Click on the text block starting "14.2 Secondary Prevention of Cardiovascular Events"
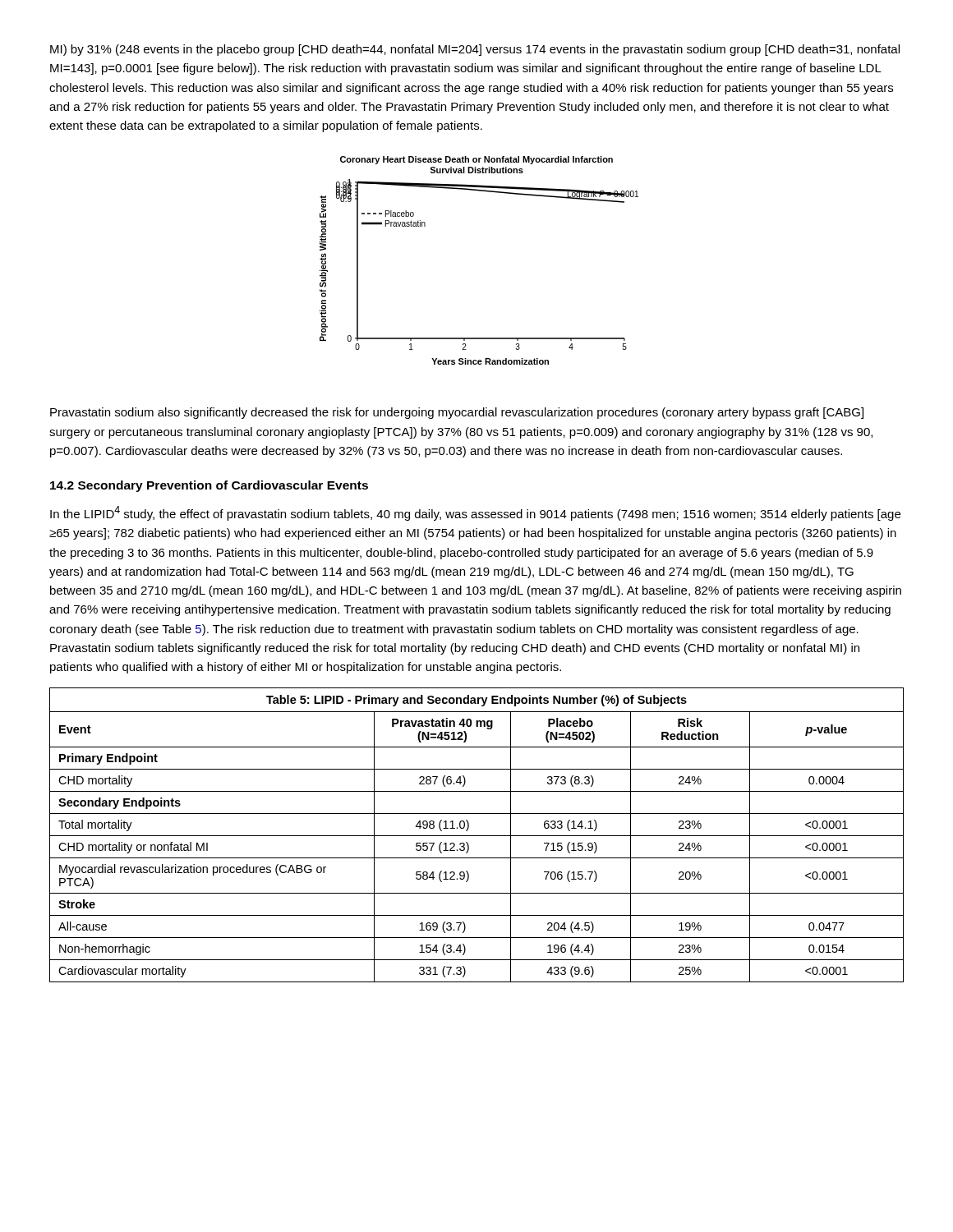This screenshot has height=1232, width=953. (x=209, y=485)
